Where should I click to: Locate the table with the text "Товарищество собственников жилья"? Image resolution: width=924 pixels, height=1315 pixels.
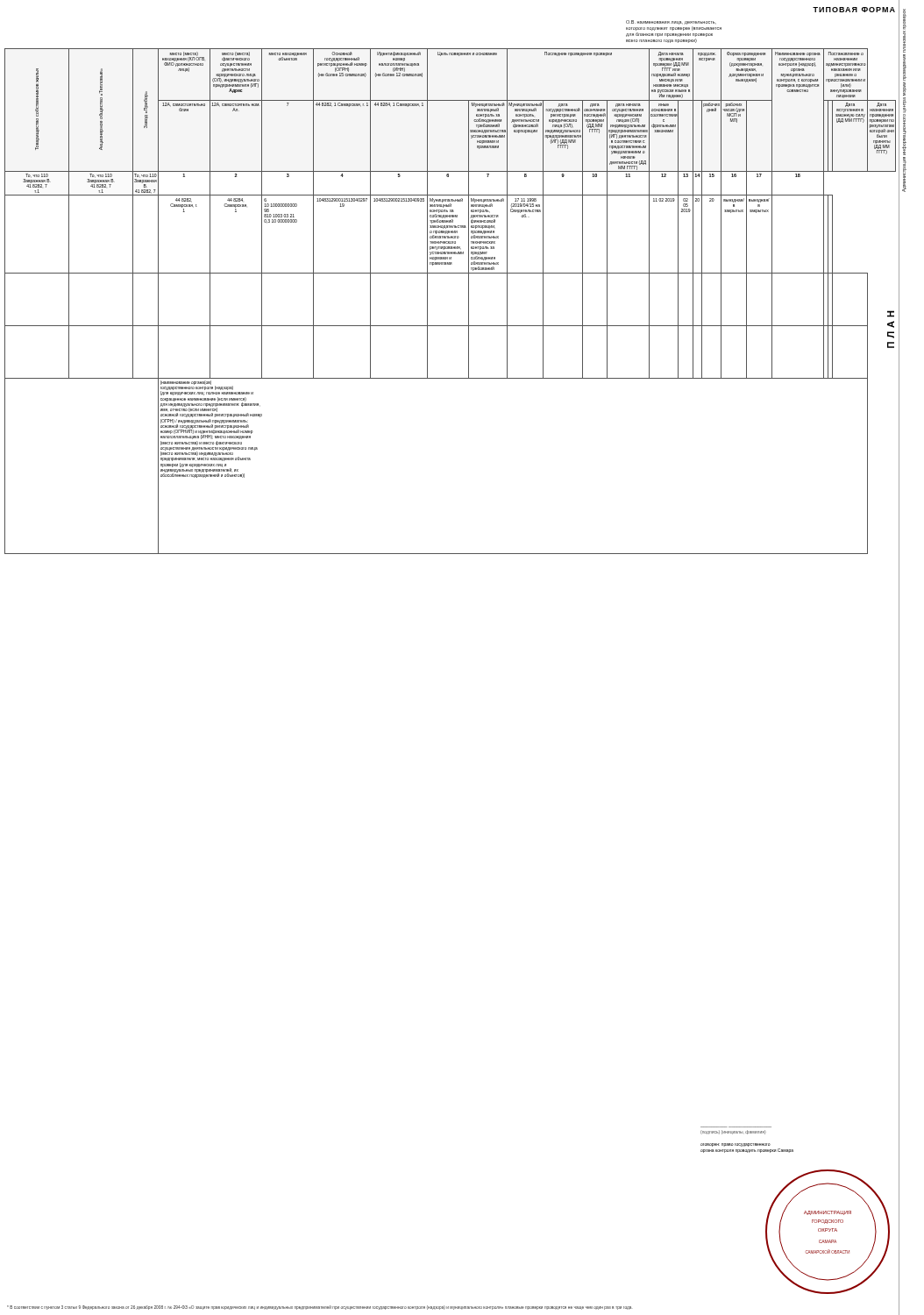pyautogui.click(x=450, y=675)
